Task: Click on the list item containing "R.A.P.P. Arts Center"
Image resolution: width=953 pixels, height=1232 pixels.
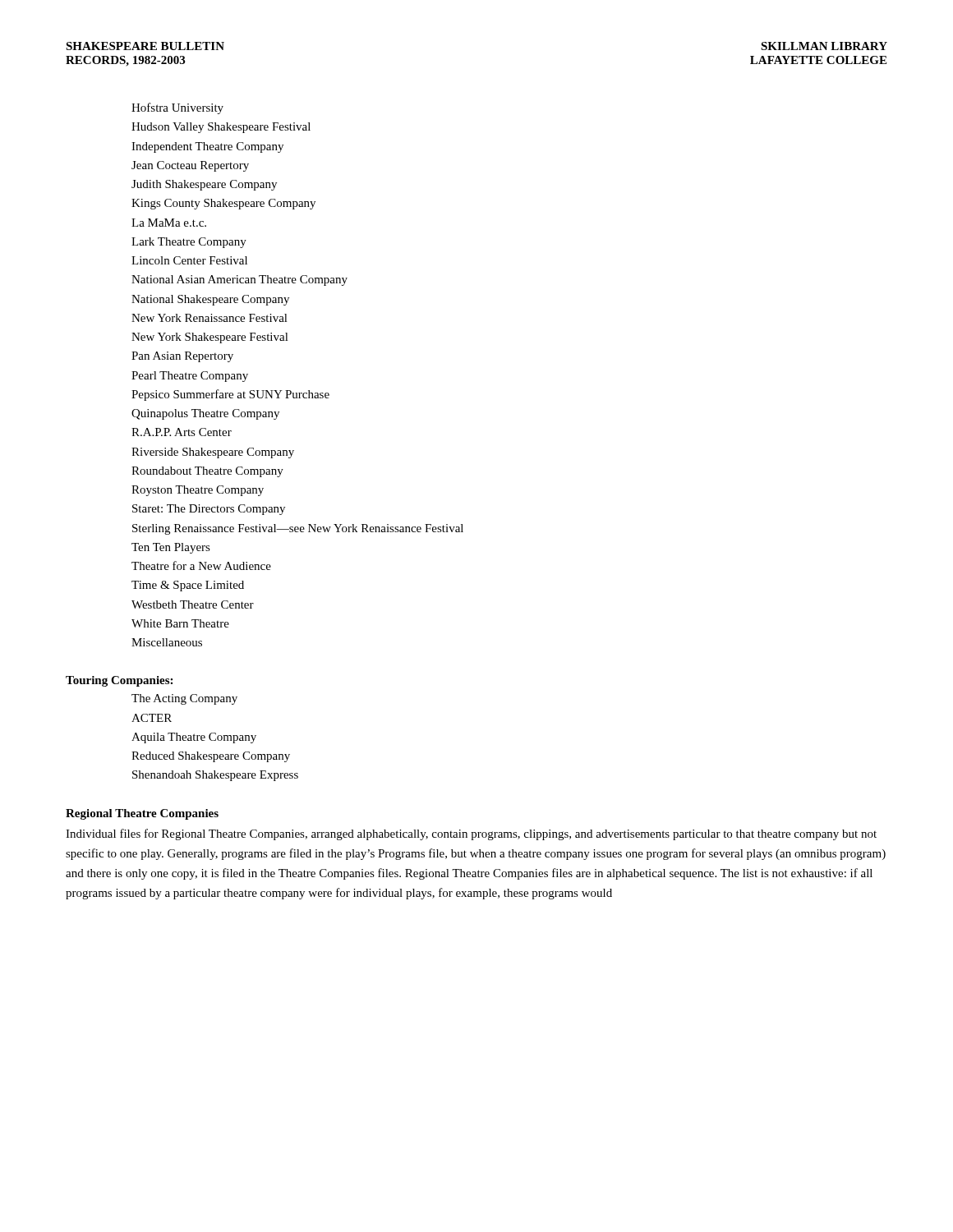Action: pos(182,432)
